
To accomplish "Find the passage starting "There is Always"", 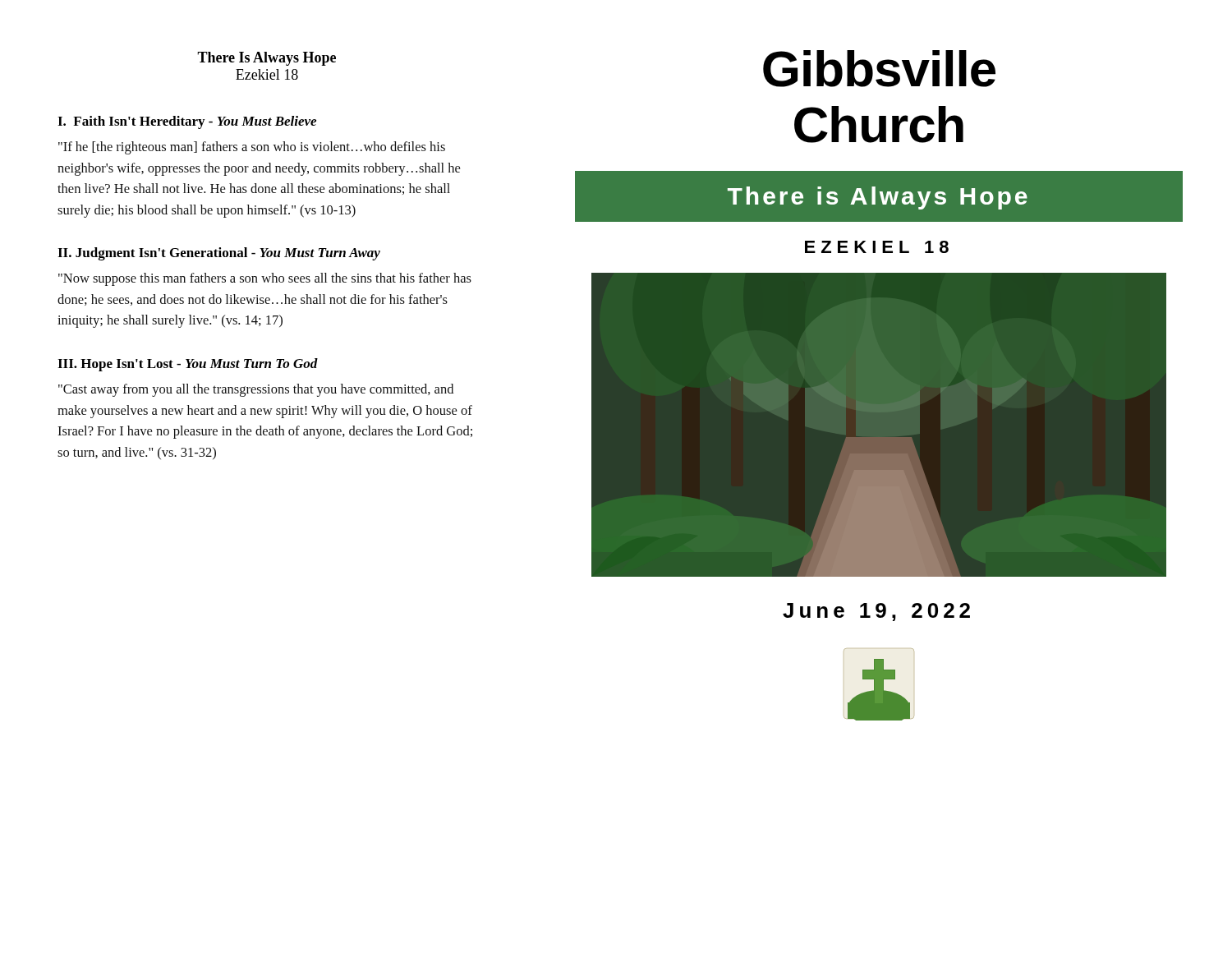I will tap(879, 196).
